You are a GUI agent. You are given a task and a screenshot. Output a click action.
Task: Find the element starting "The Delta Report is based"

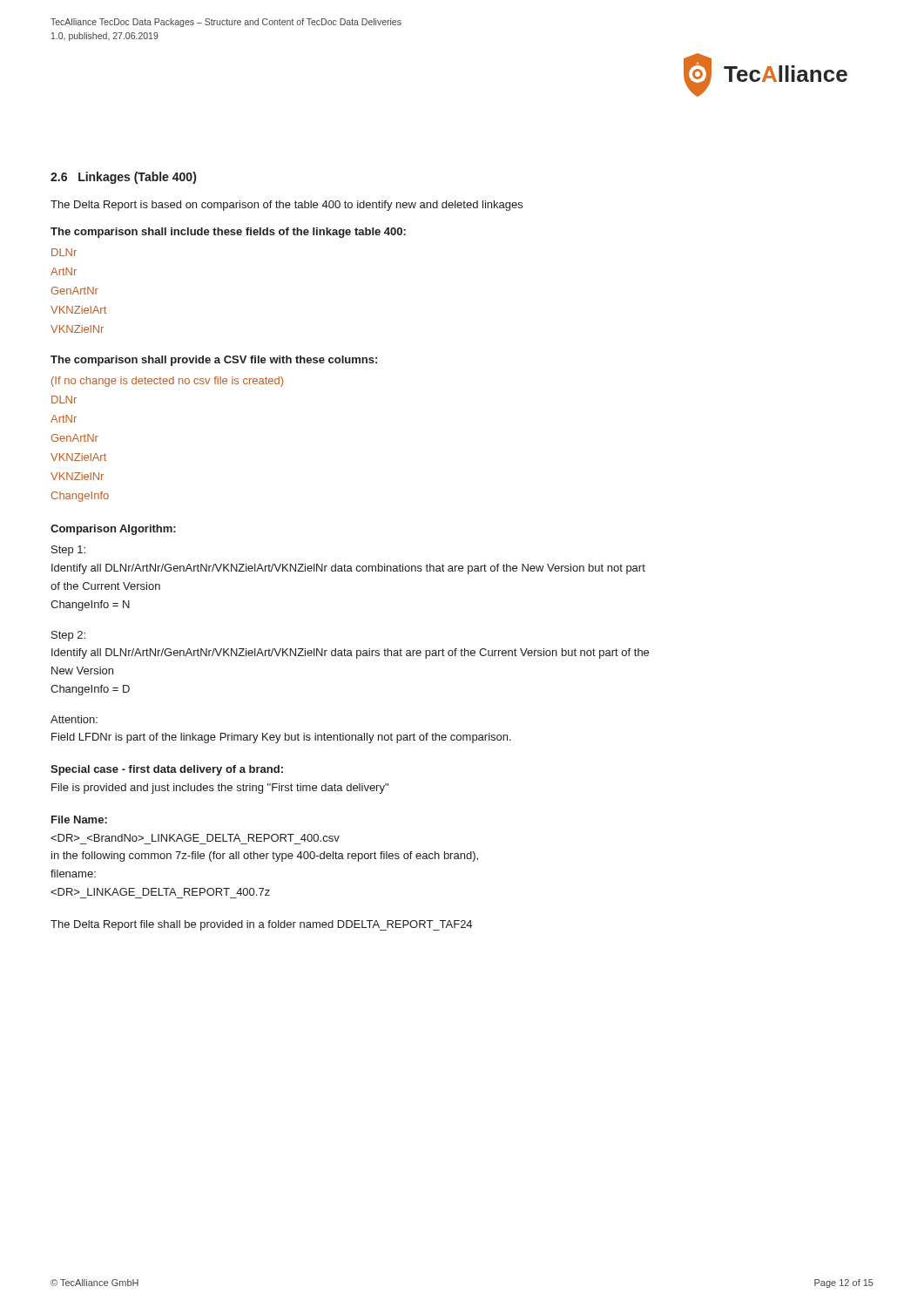click(x=287, y=204)
